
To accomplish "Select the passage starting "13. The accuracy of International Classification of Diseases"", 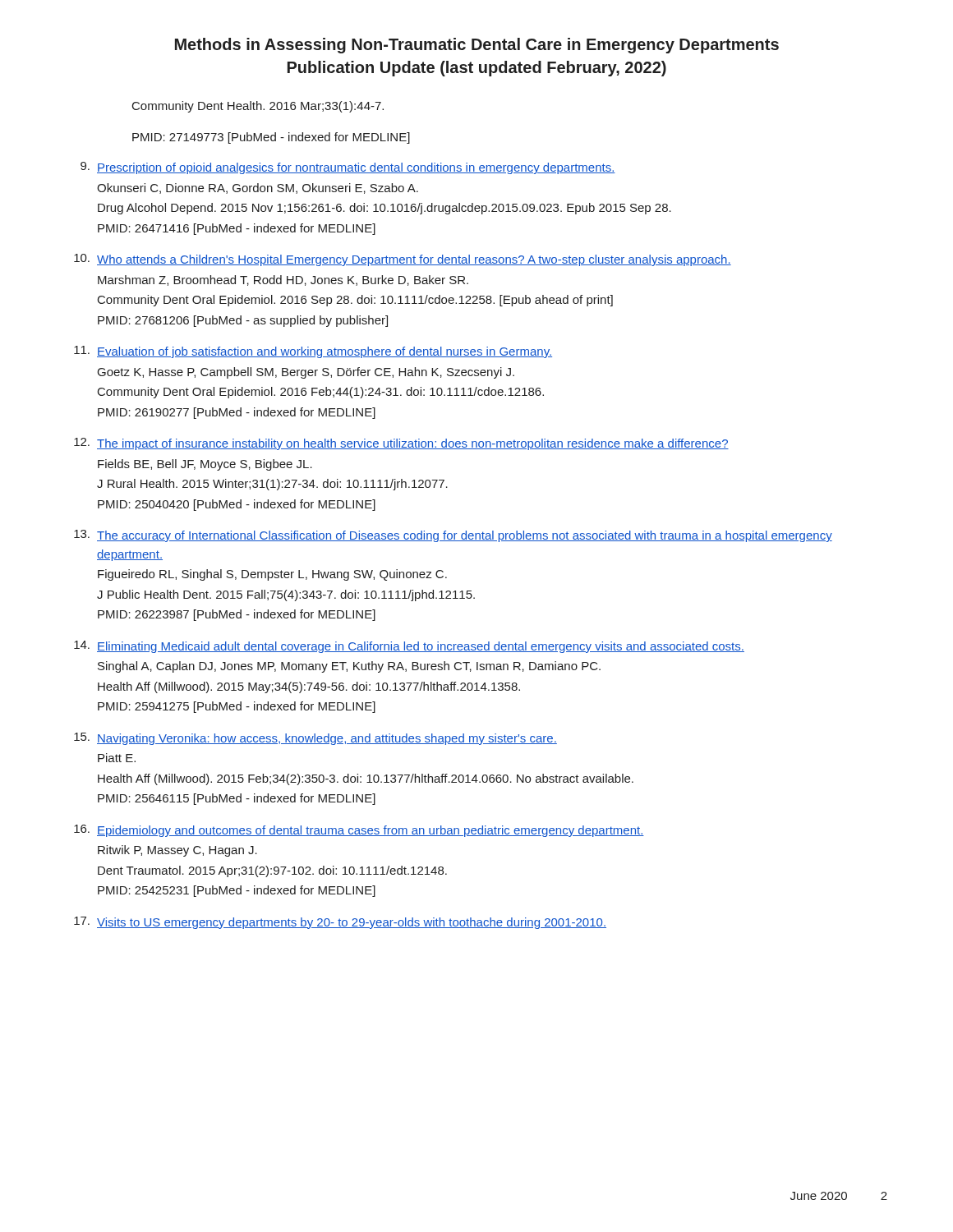I will [453, 536].
